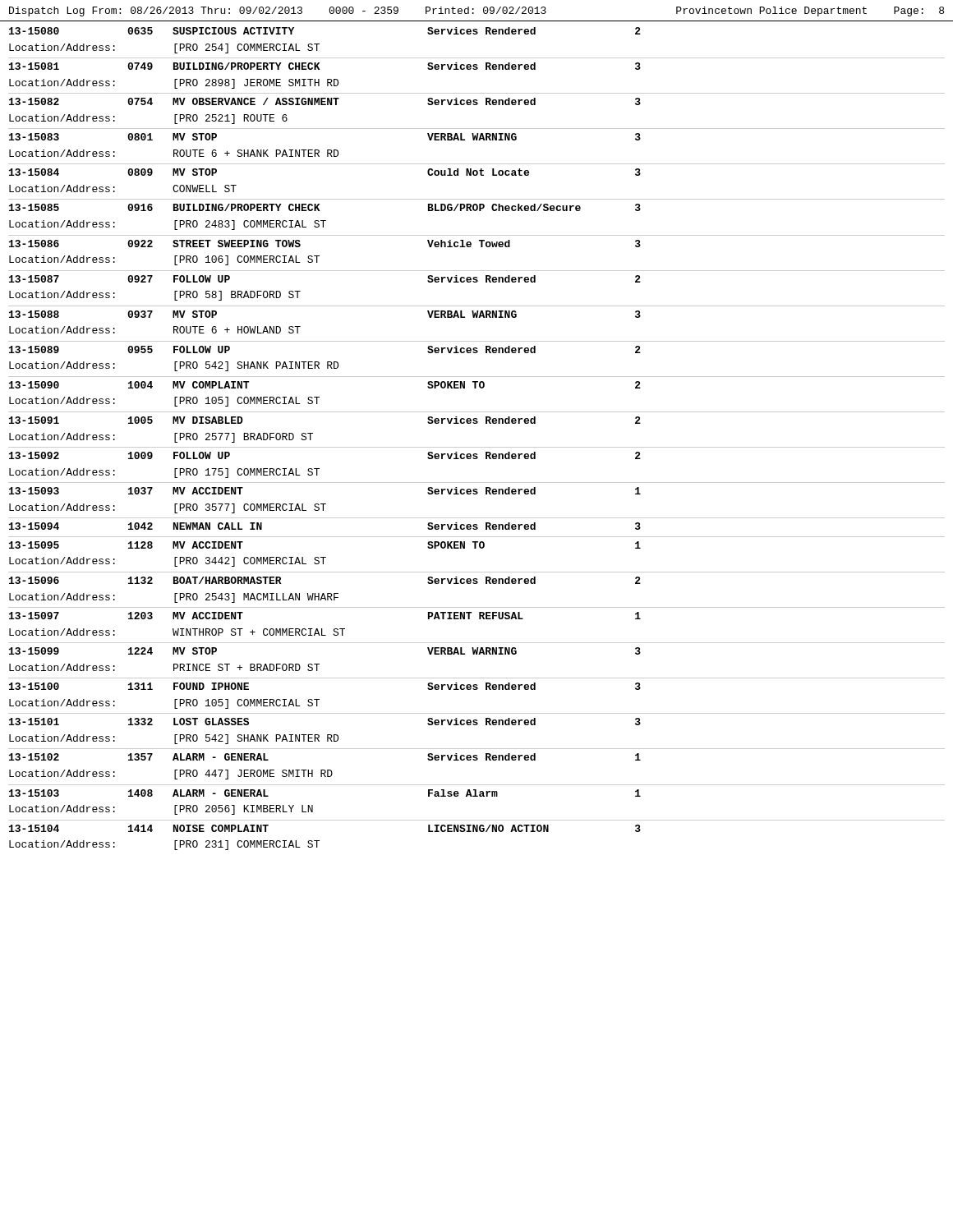Point to the block beginning "13-15085 0916 BUILDING/PROPERTY CHECK BLDG/PROP Checked/Secure 3"
Image resolution: width=953 pixels, height=1232 pixels.
(x=476, y=217)
